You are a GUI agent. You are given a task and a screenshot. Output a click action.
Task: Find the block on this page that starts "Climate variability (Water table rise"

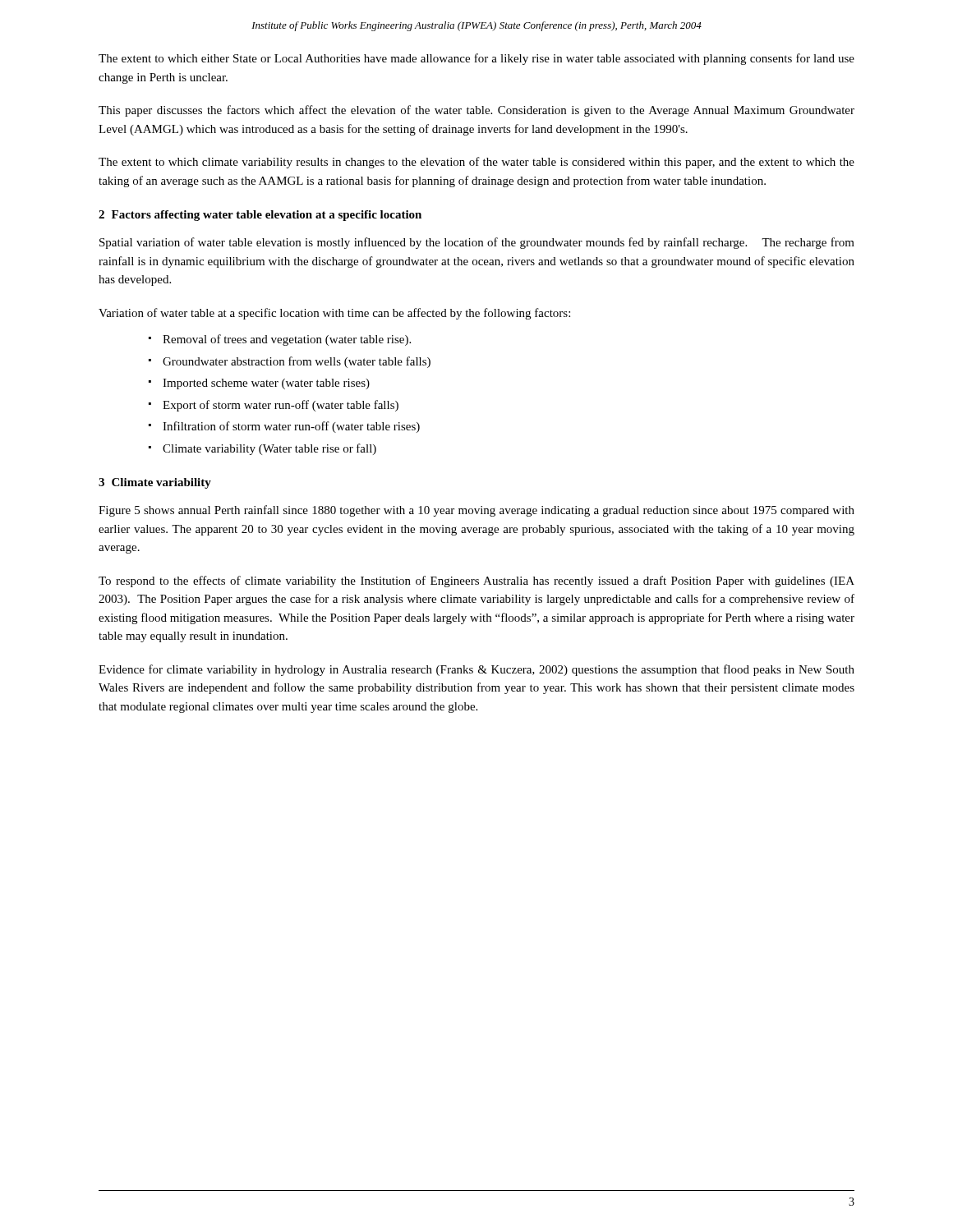click(x=270, y=448)
